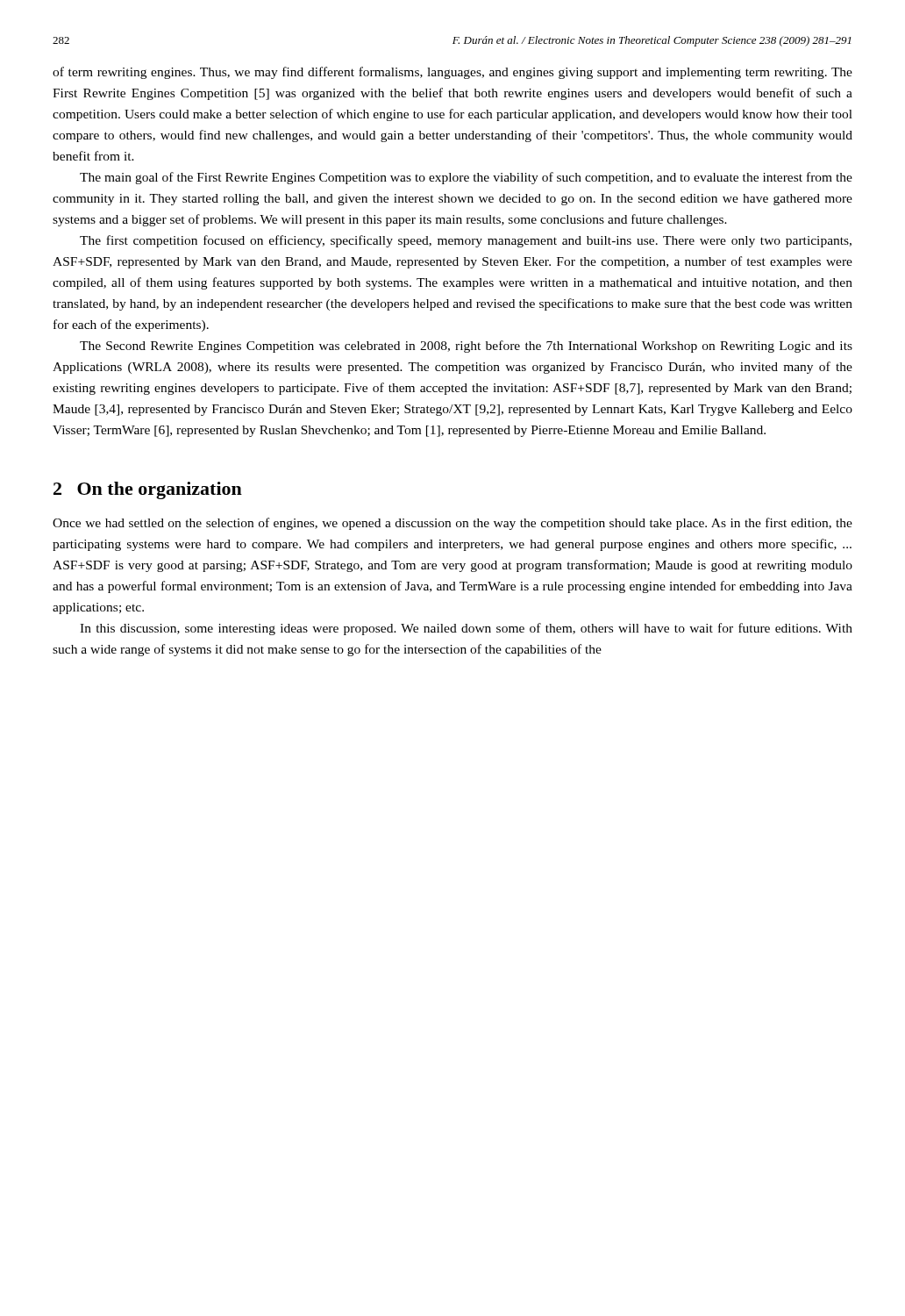
Task: Click on the text block that reads "Once we had settled on"
Action: pos(452,565)
